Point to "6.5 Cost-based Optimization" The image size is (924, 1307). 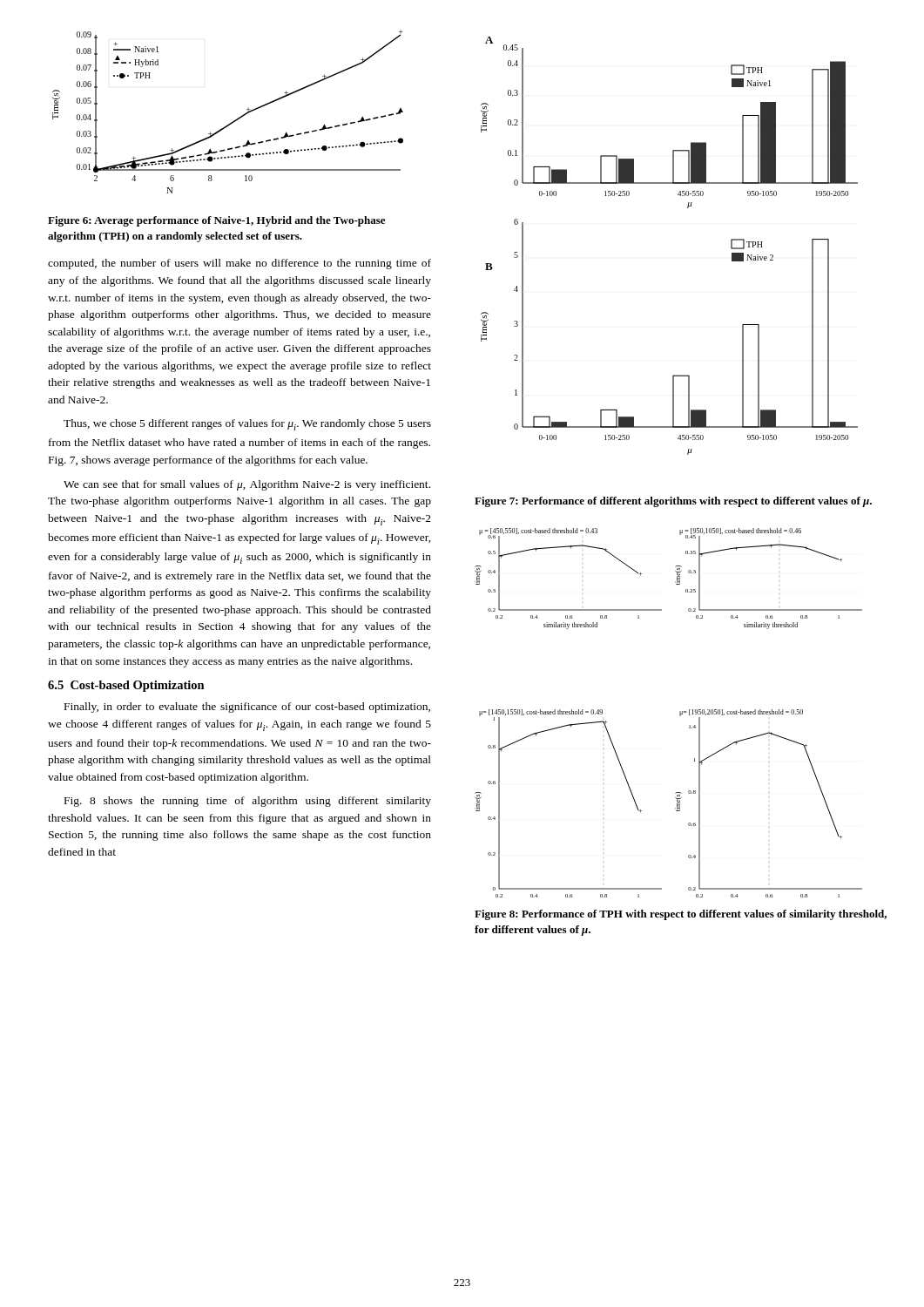pyautogui.click(x=126, y=685)
